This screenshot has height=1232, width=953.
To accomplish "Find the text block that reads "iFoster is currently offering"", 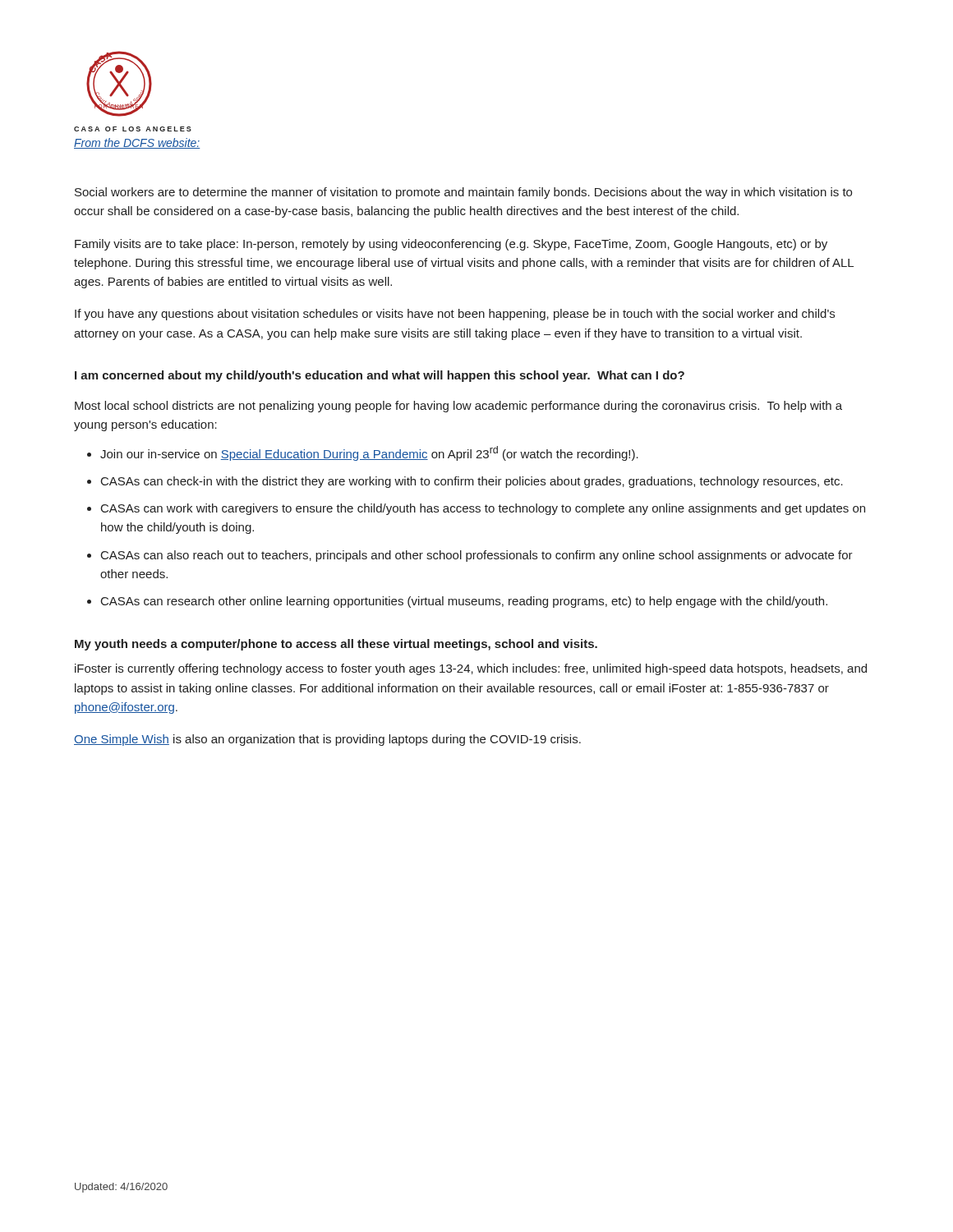I will coord(471,687).
